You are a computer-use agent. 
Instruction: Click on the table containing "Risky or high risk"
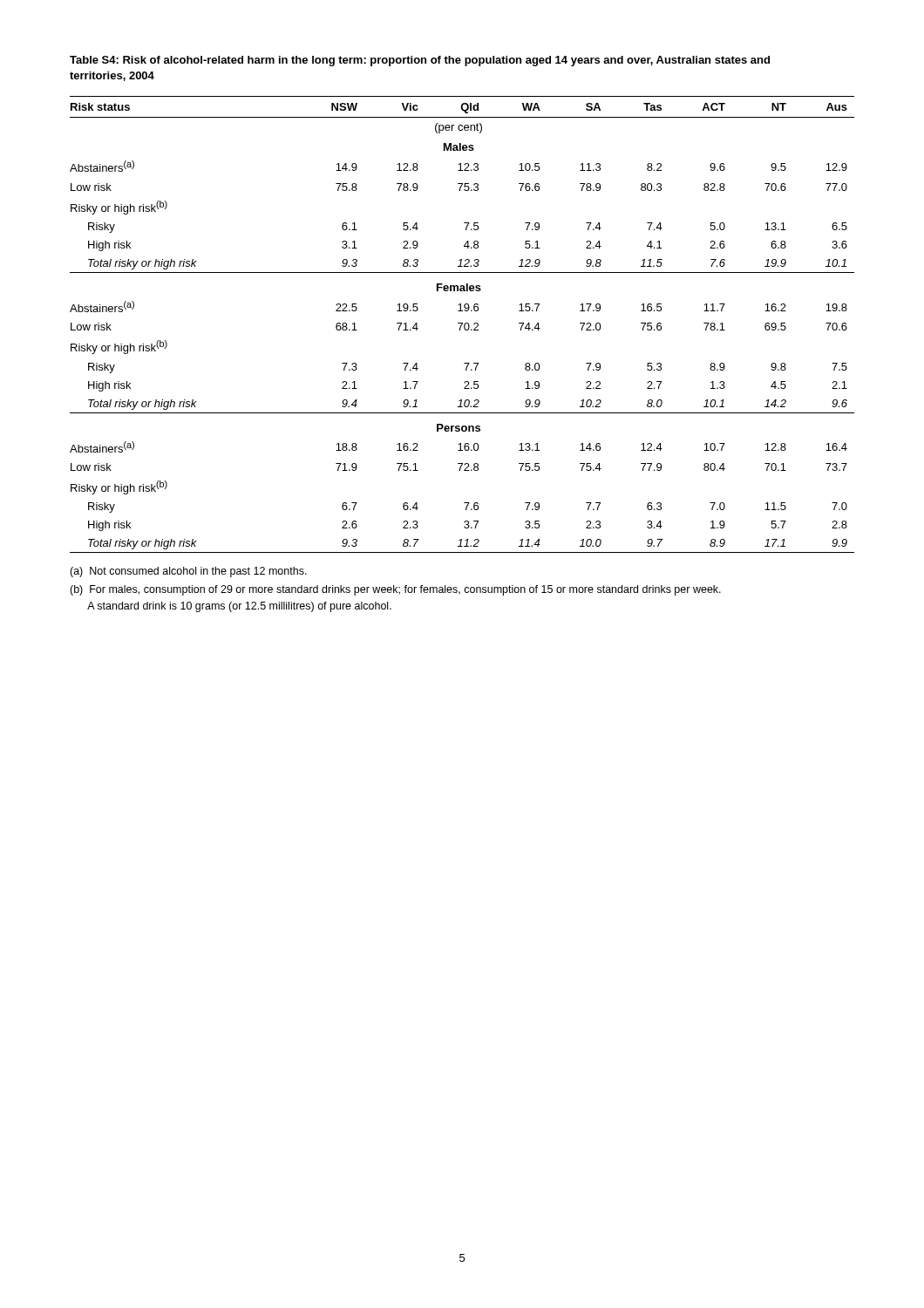tap(462, 325)
